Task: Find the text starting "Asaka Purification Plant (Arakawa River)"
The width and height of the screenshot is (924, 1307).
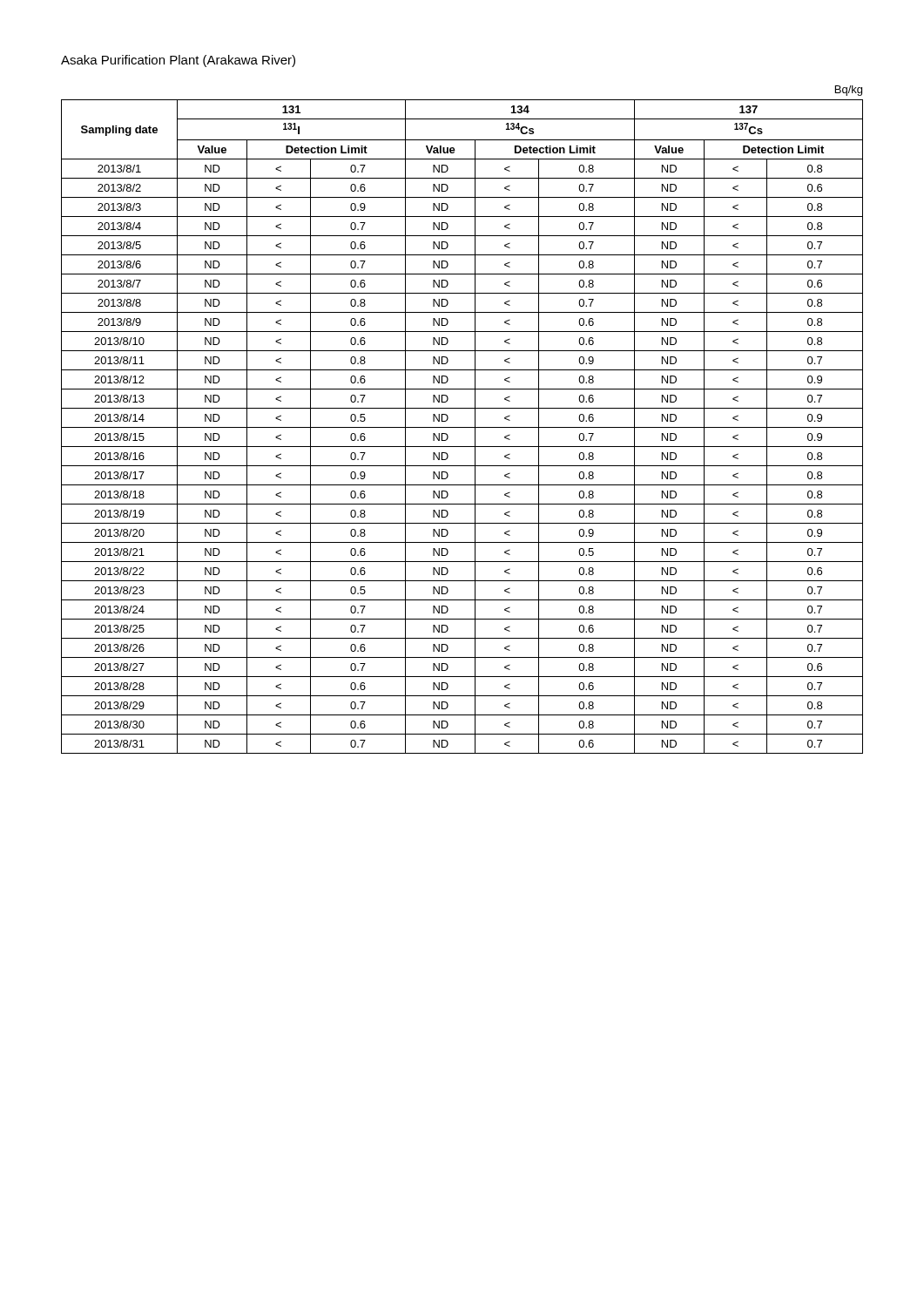Action: coord(179,60)
